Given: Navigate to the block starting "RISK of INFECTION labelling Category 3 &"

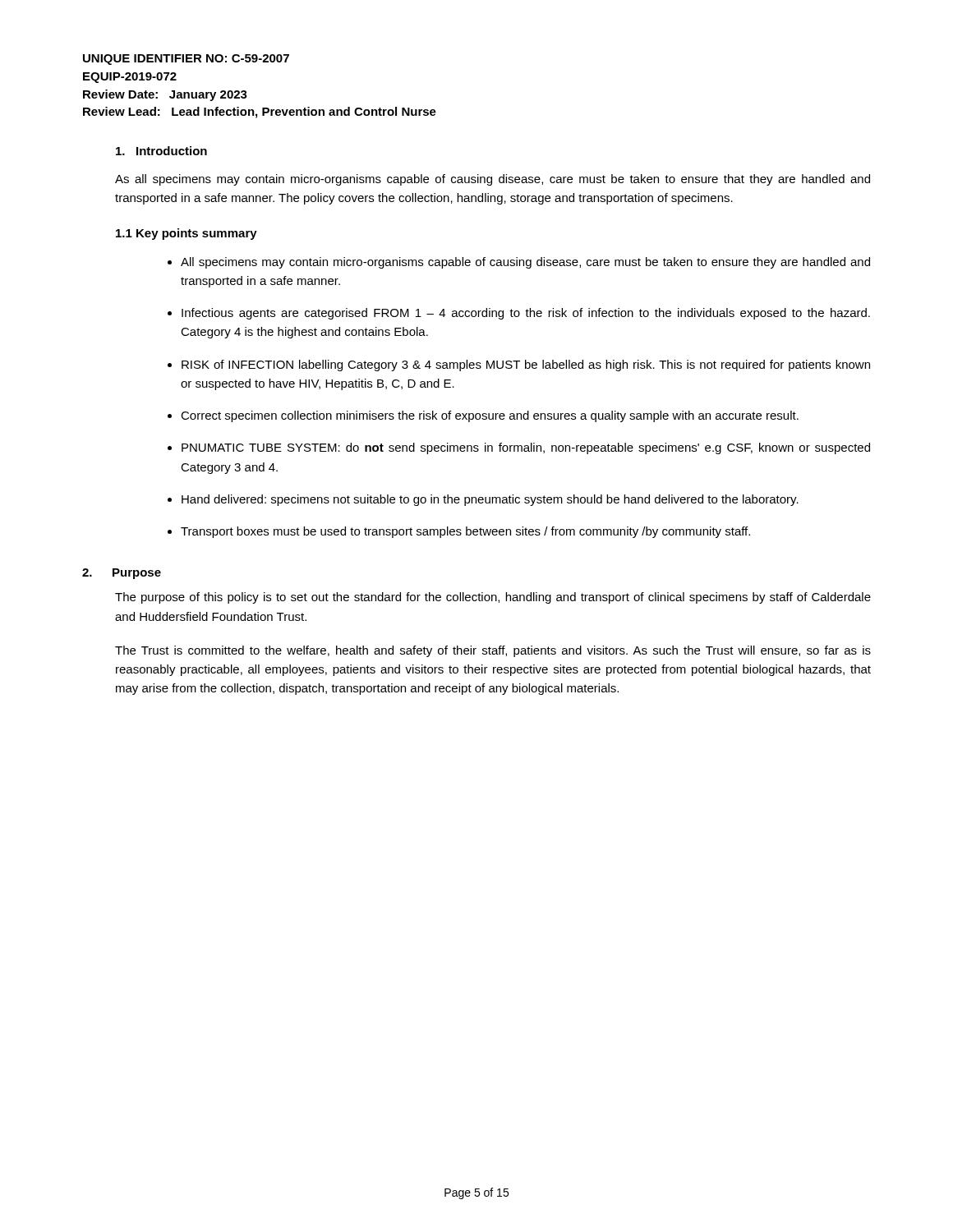Looking at the screenshot, I should [x=526, y=373].
